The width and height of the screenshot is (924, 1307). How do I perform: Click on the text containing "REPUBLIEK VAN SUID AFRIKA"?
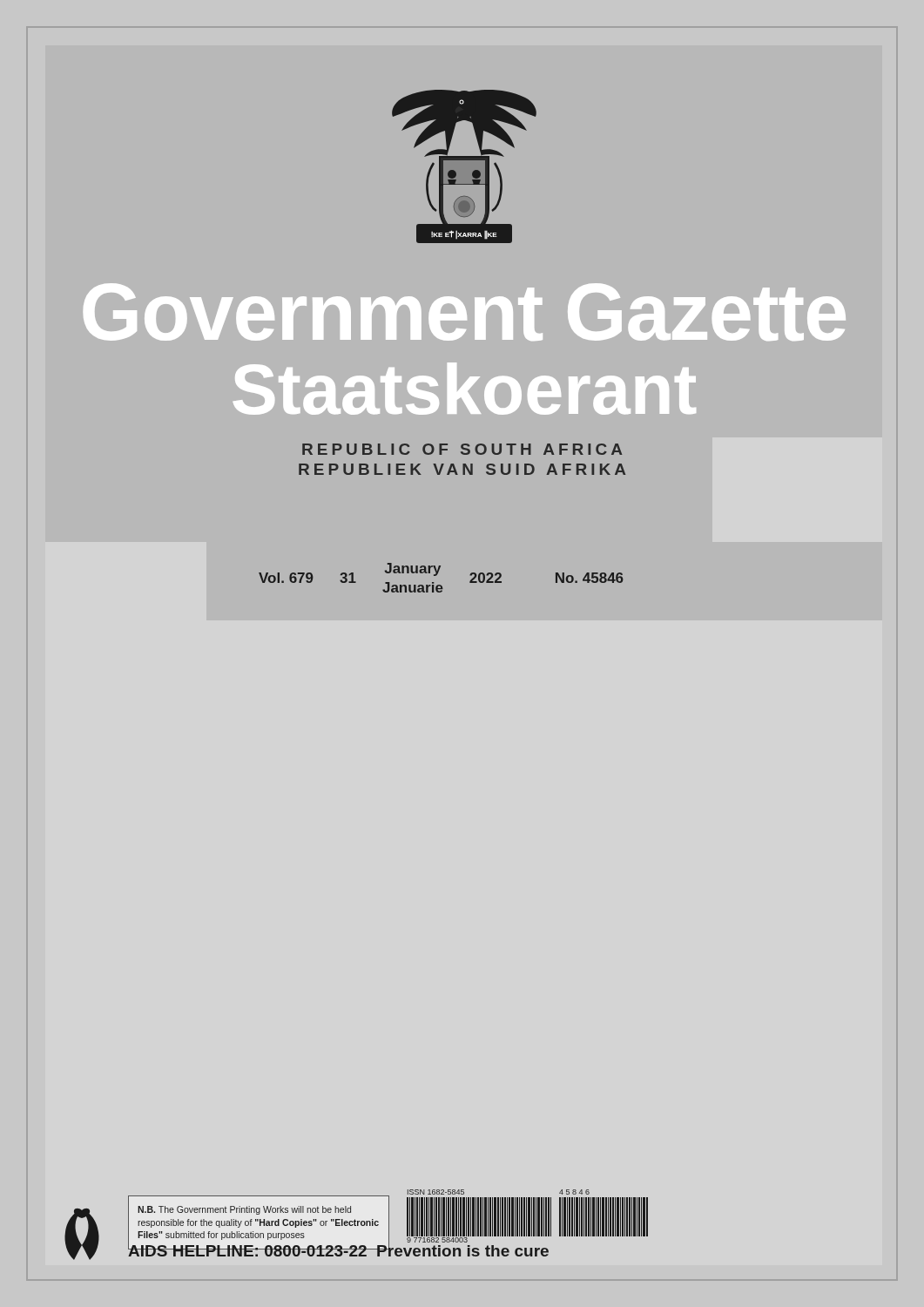point(464,469)
